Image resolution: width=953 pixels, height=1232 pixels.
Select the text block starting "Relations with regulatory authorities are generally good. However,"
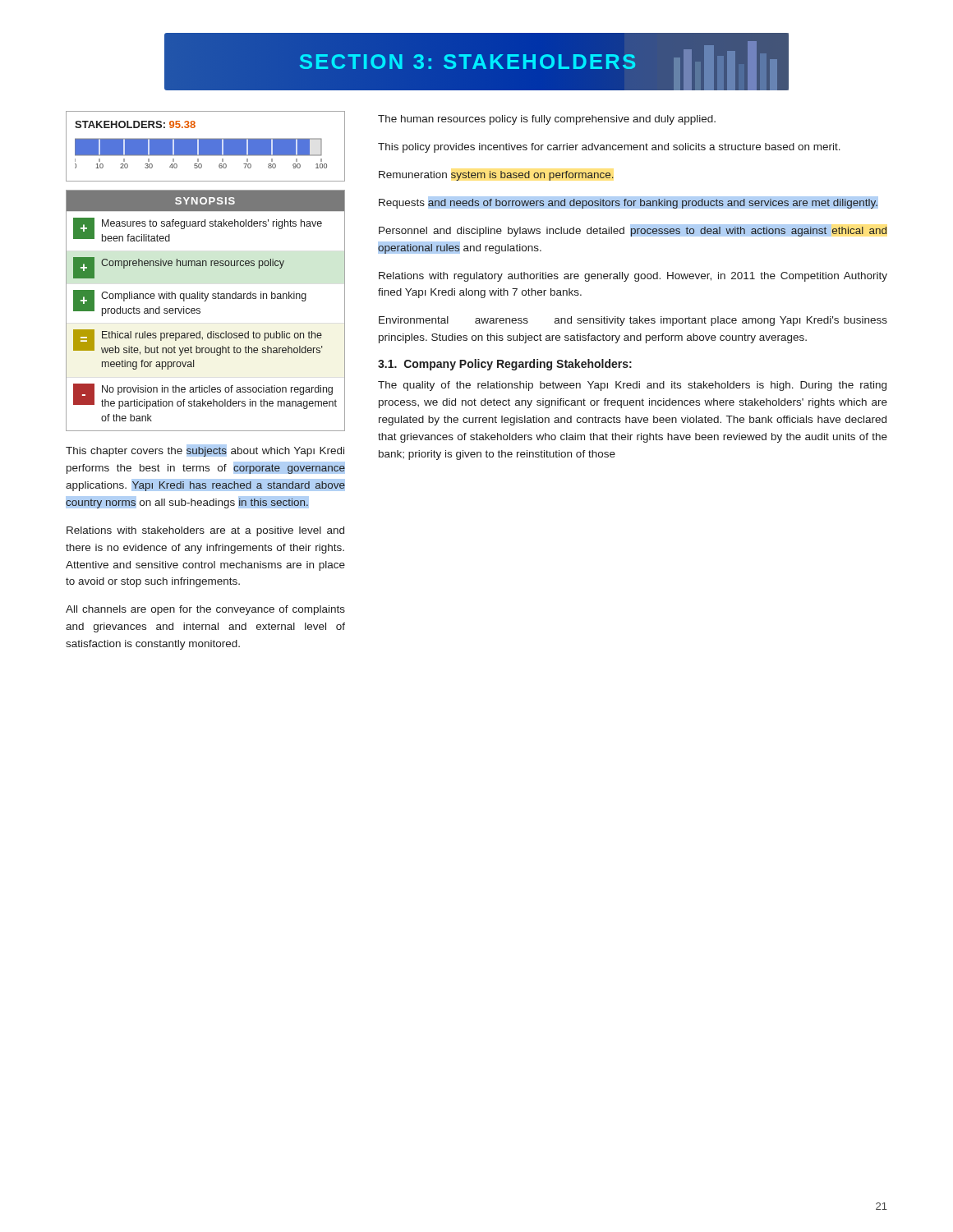pyautogui.click(x=633, y=284)
